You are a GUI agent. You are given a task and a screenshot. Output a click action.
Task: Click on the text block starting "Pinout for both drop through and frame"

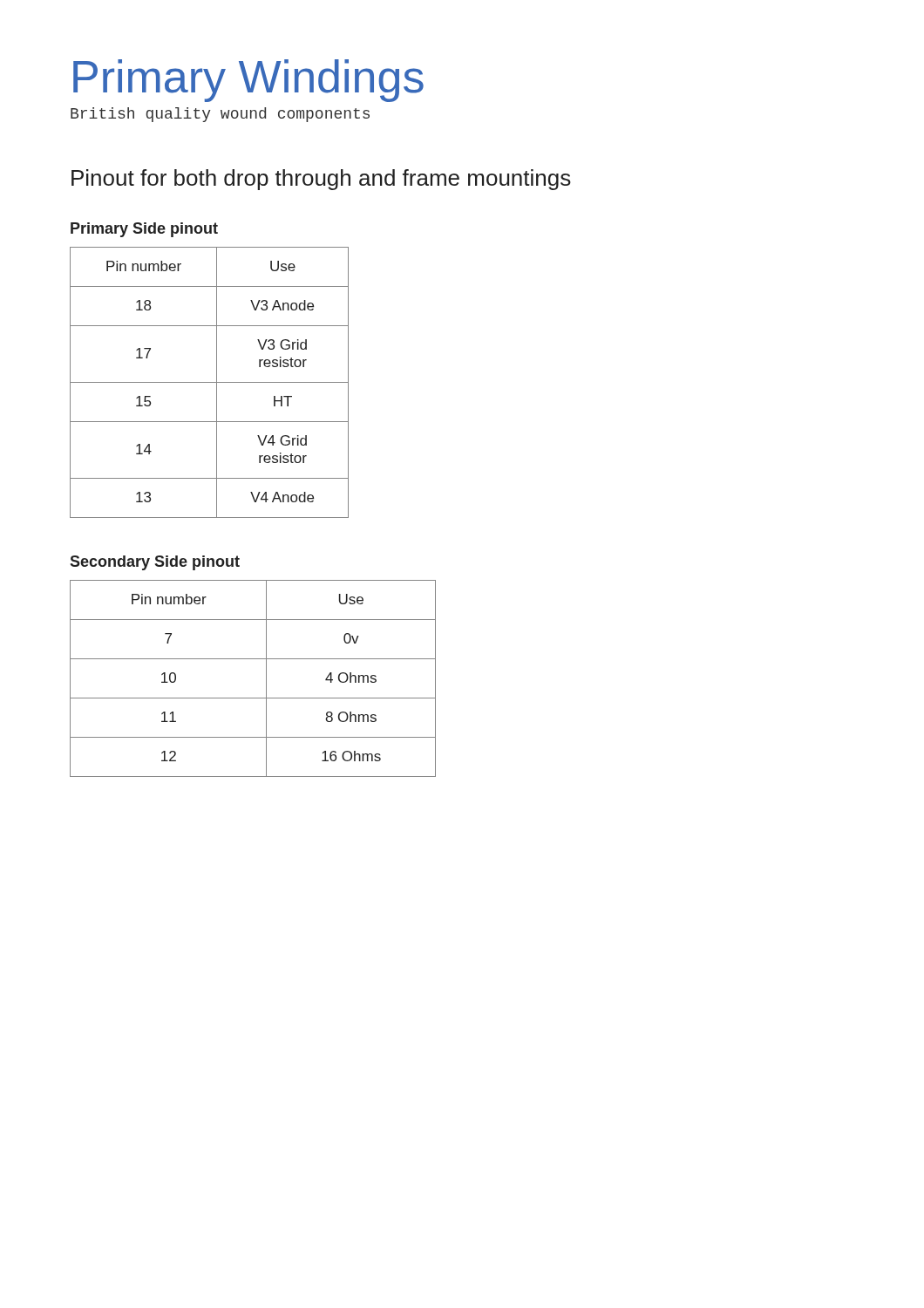(x=462, y=178)
